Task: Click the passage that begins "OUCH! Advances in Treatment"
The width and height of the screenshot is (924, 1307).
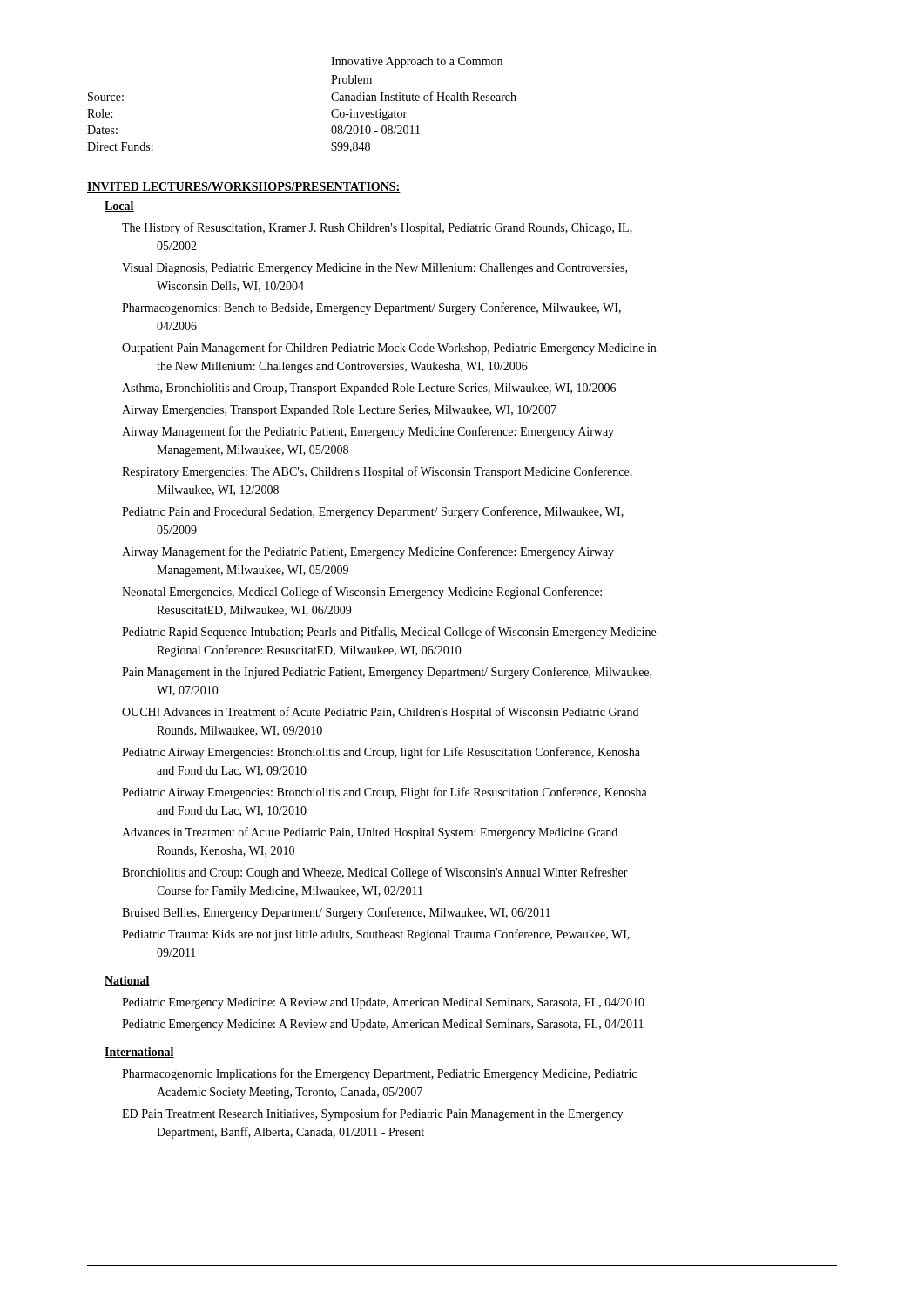Action: [380, 723]
